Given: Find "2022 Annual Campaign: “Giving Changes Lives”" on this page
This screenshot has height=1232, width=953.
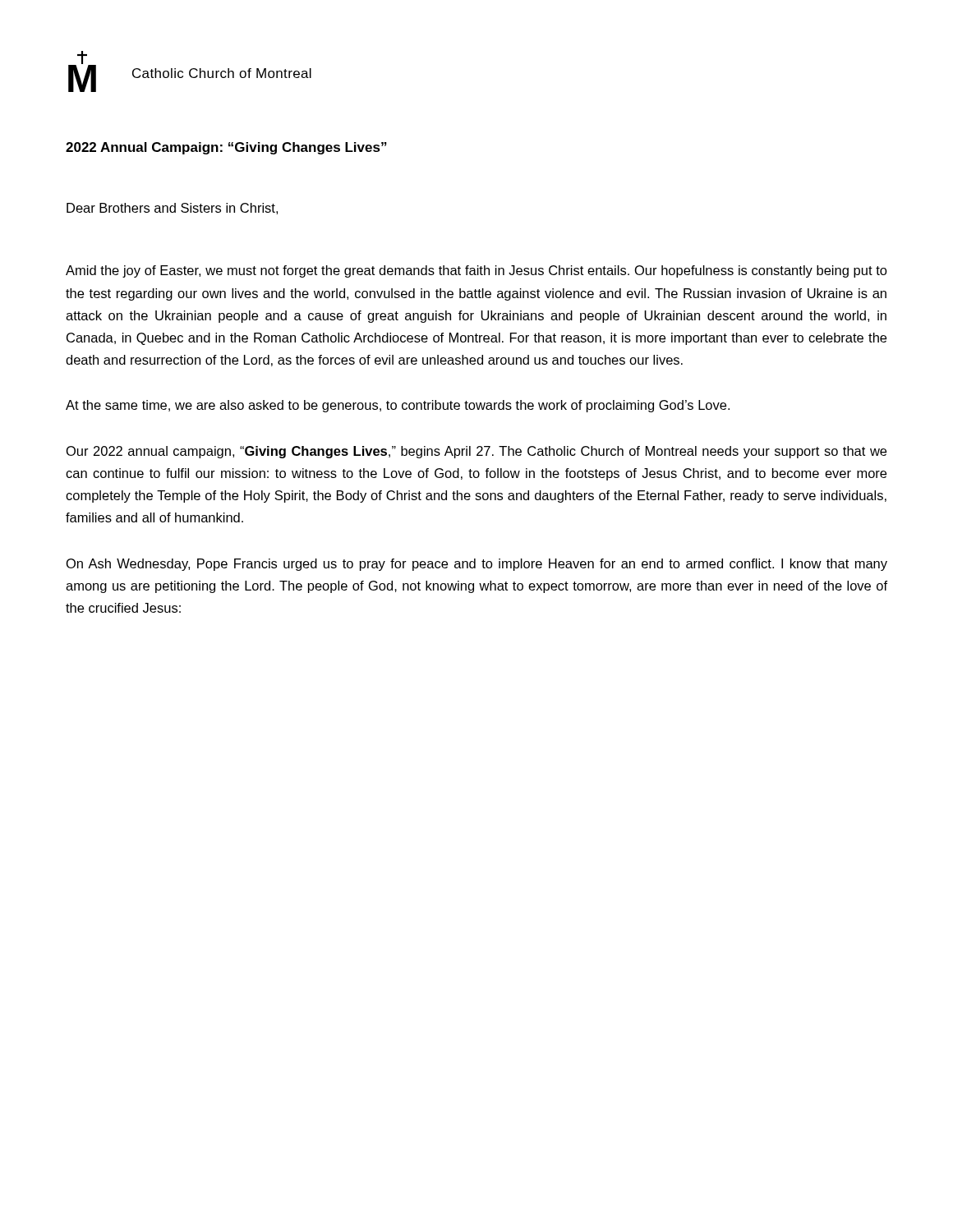Looking at the screenshot, I should coord(227,147).
